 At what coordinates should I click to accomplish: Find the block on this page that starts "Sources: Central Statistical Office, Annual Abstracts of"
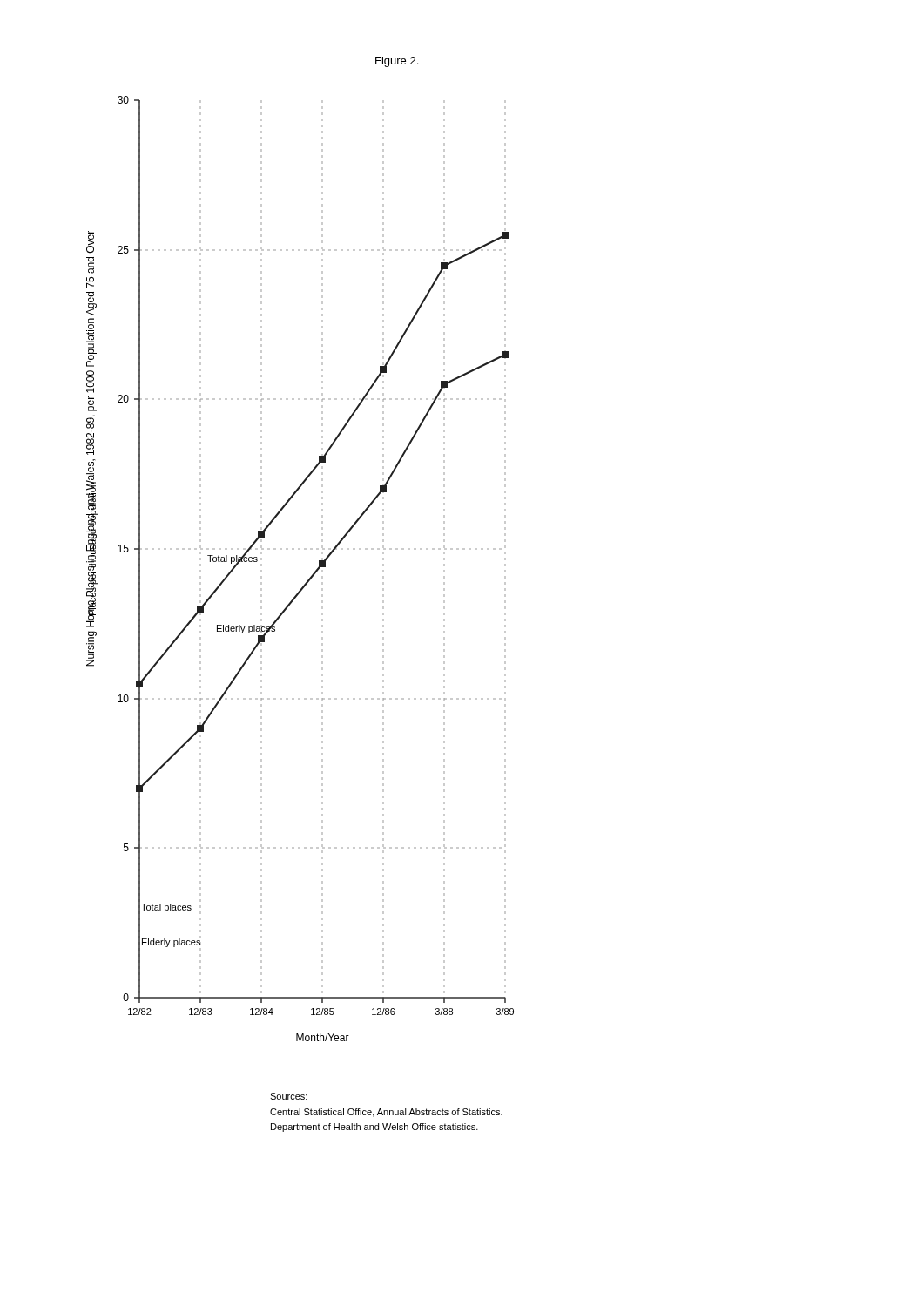pos(387,1111)
